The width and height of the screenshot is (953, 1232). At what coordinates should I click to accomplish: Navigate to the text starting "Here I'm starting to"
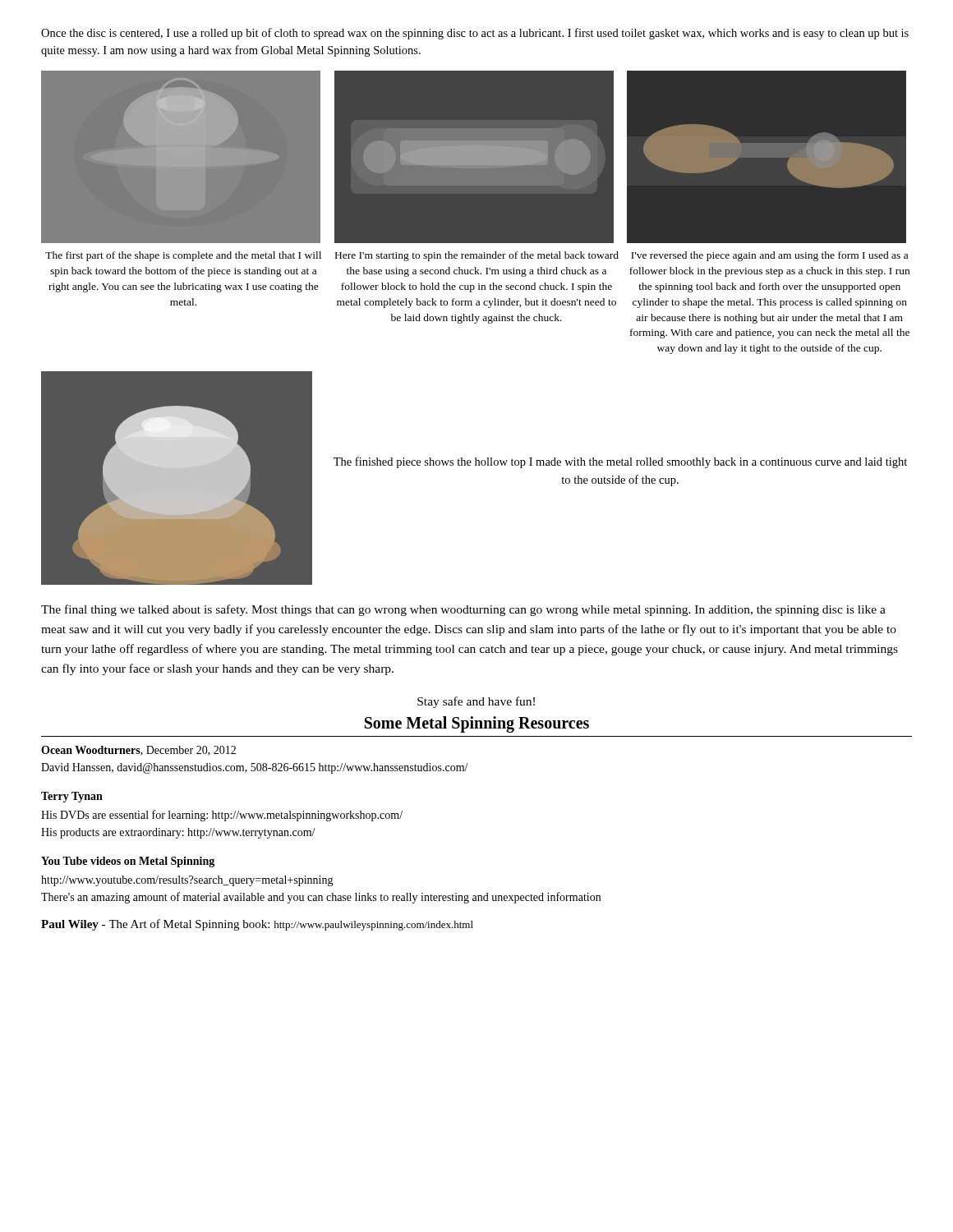point(476,286)
